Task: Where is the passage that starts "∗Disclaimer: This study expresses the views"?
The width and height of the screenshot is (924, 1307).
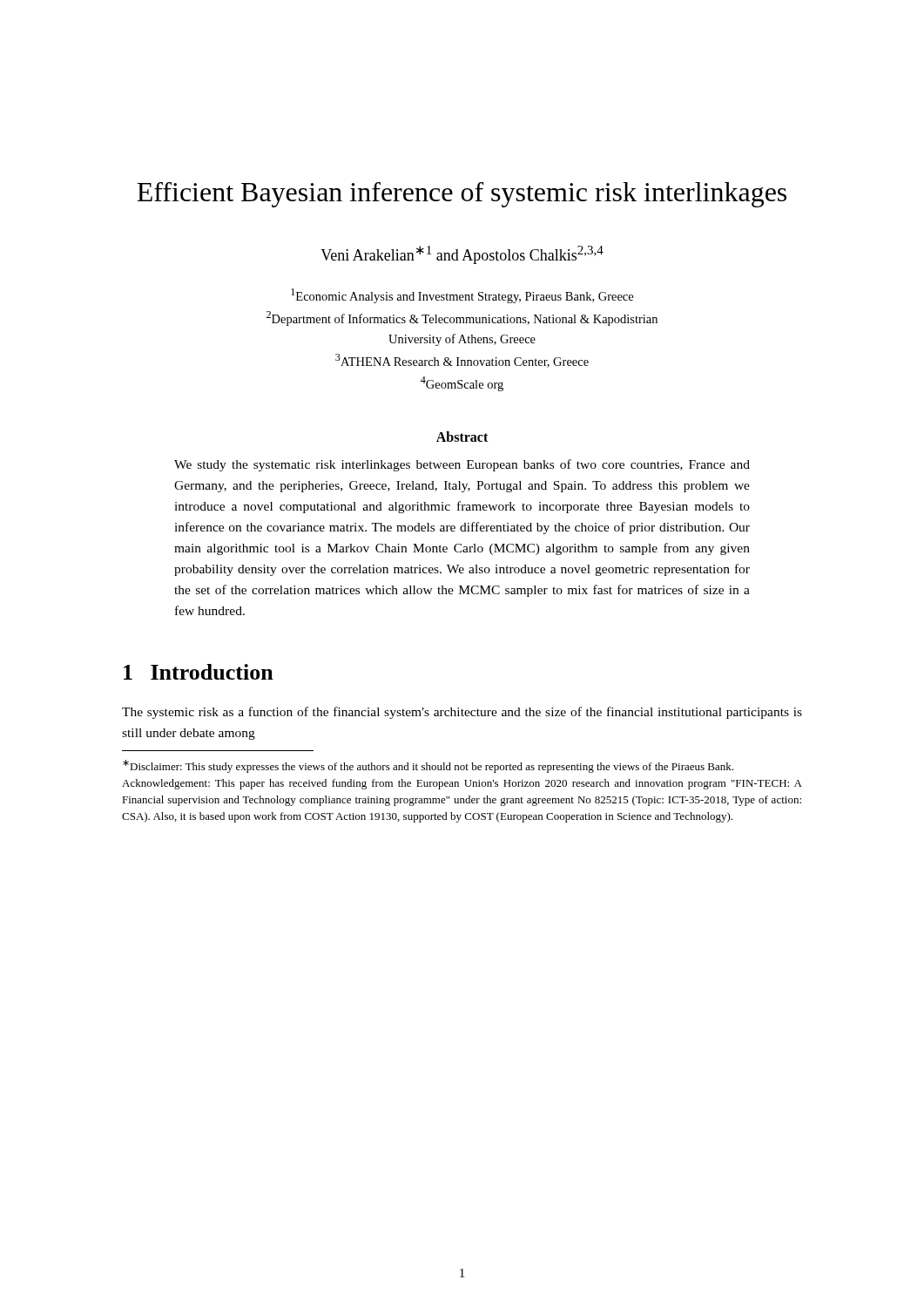Action: point(462,790)
